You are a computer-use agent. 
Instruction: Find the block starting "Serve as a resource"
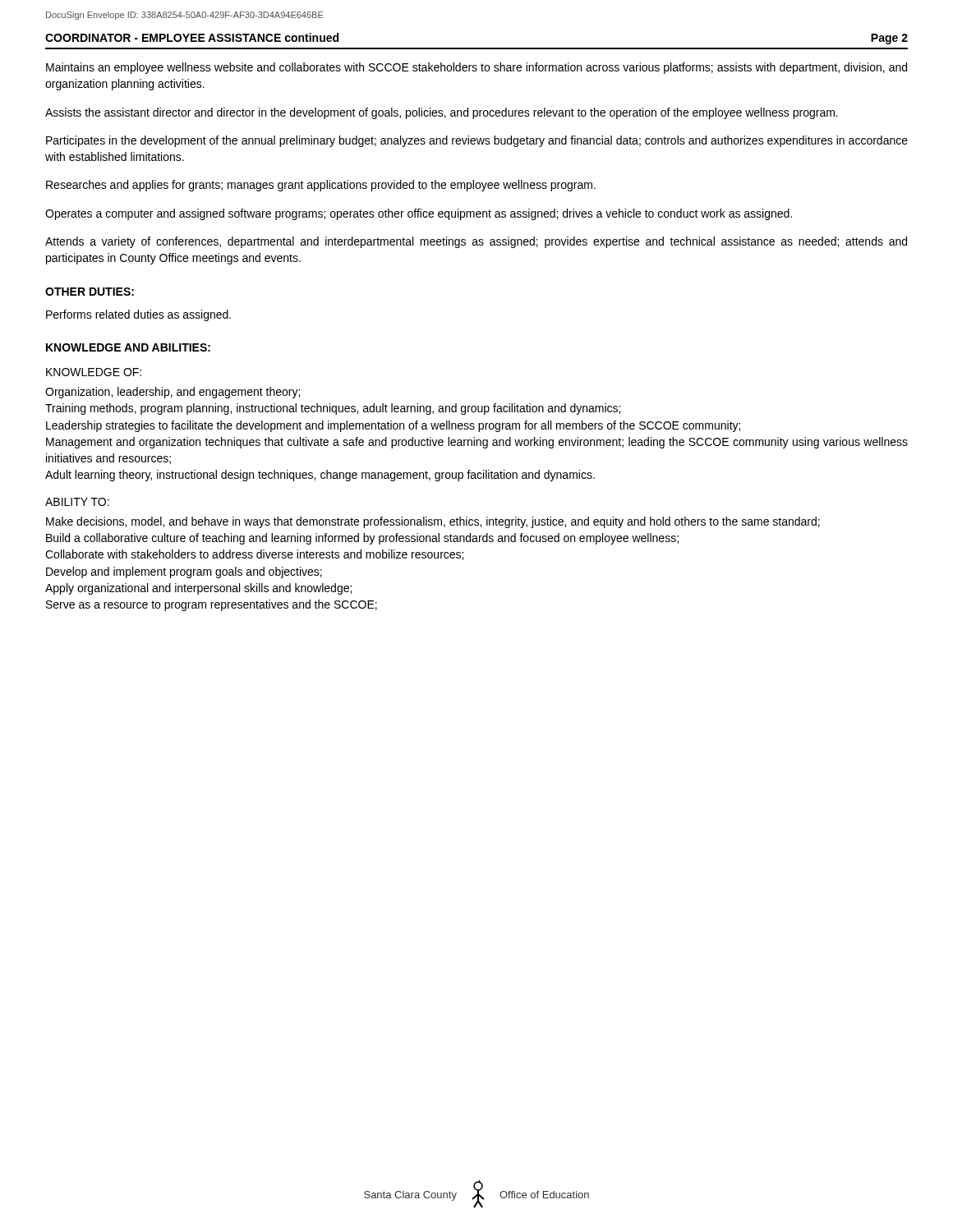point(211,605)
